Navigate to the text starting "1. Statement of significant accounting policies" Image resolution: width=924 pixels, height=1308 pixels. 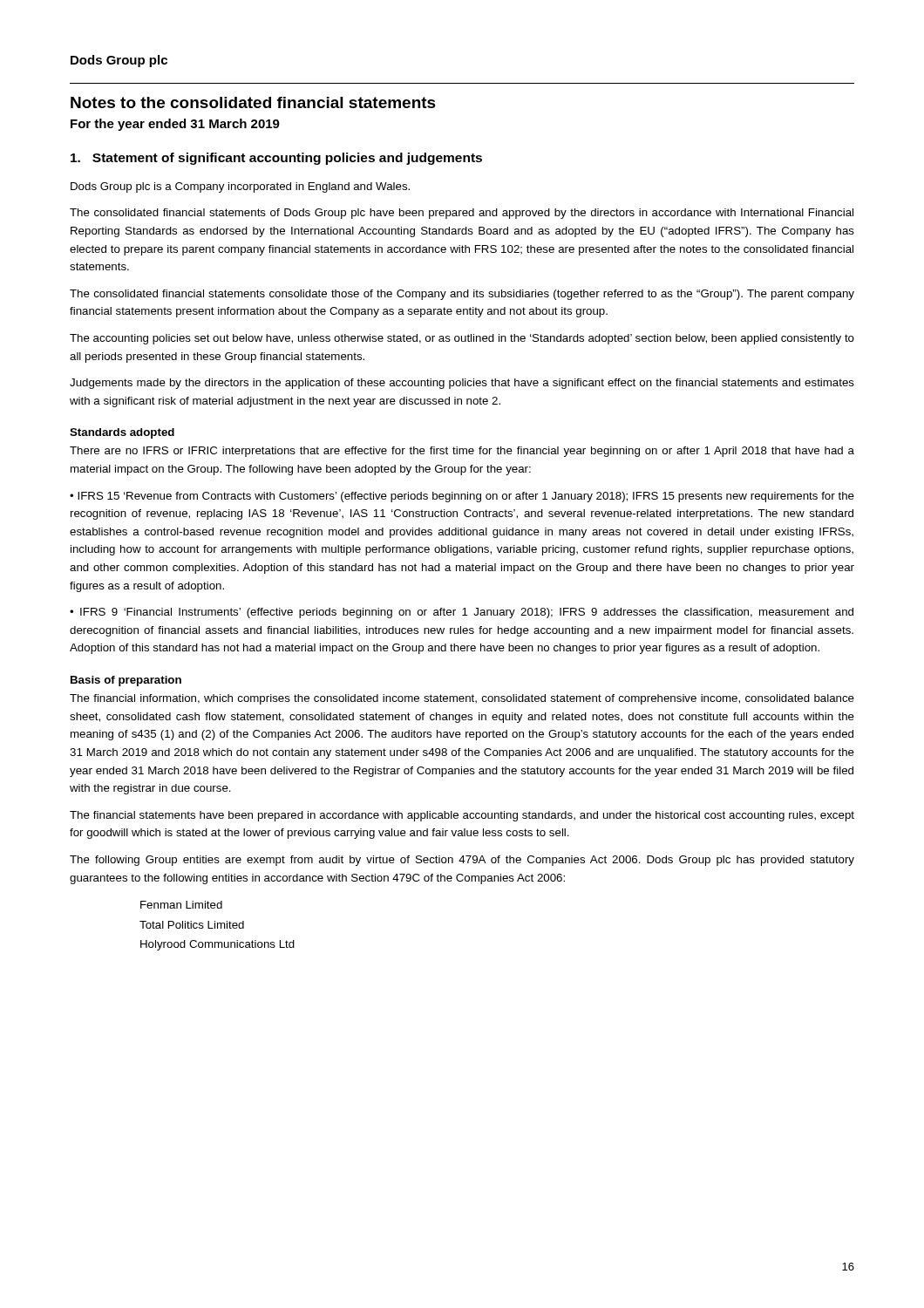(x=276, y=157)
